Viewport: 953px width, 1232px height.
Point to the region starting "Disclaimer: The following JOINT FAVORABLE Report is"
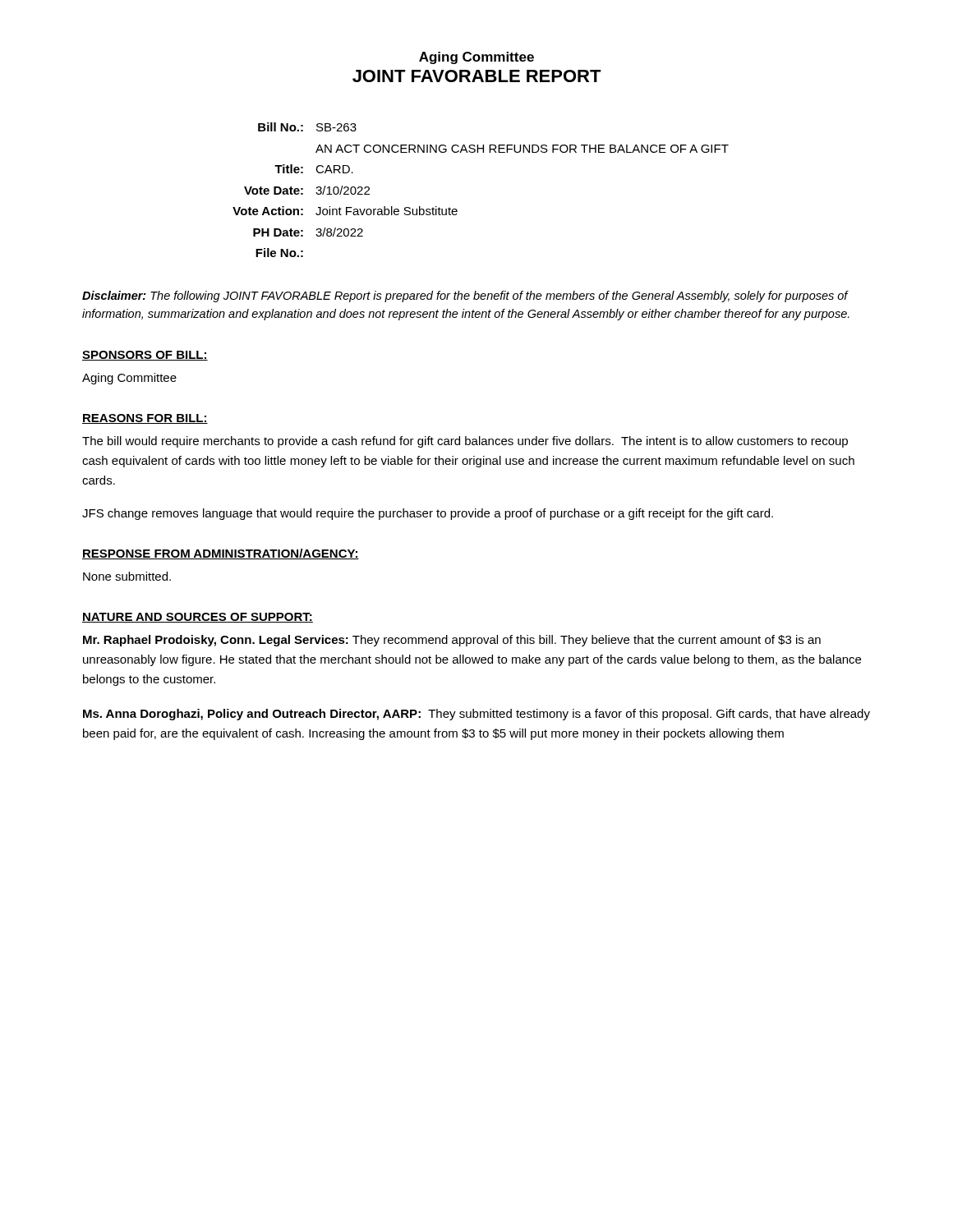tap(466, 304)
